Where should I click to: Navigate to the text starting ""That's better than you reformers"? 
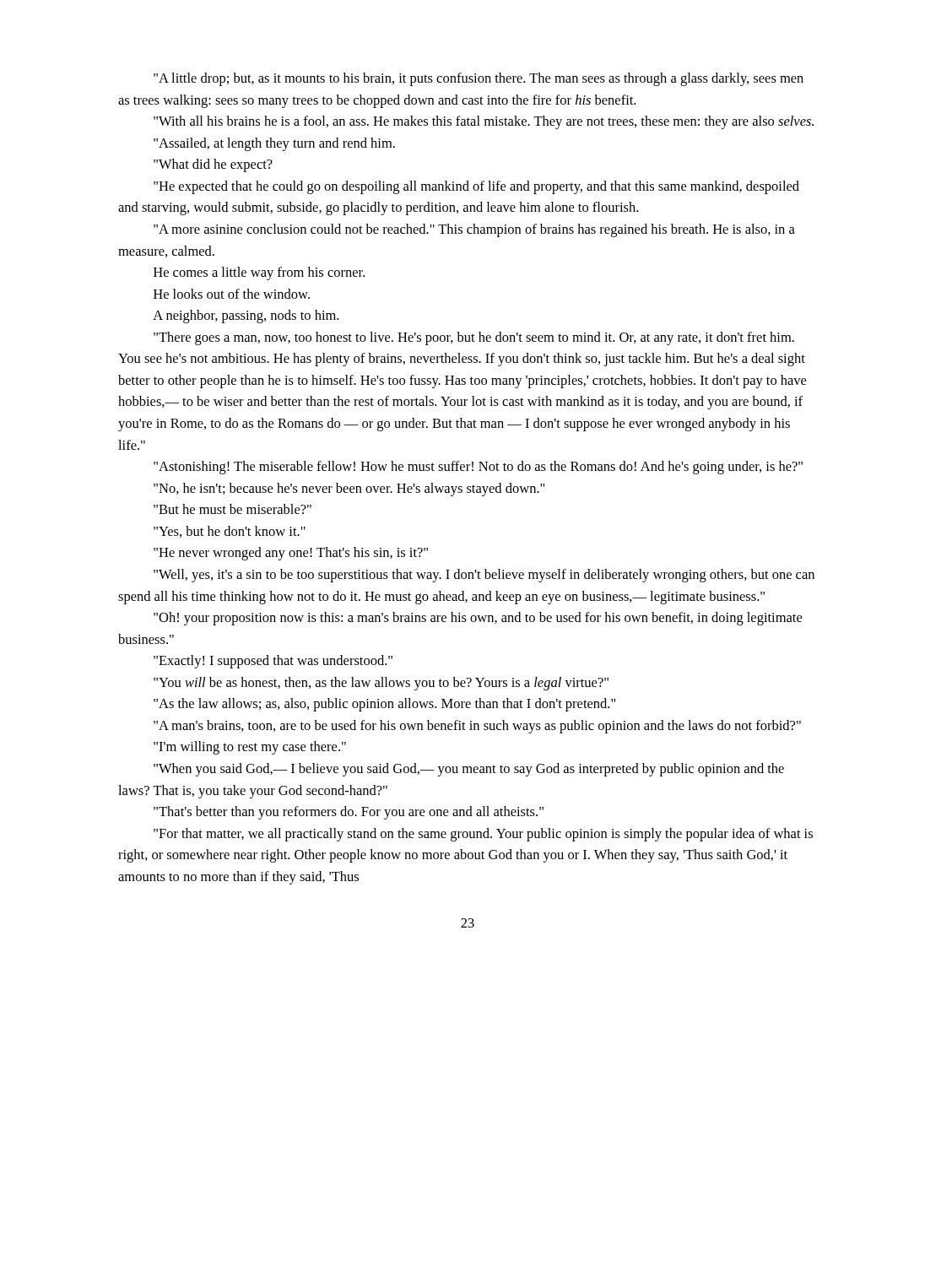click(x=468, y=812)
